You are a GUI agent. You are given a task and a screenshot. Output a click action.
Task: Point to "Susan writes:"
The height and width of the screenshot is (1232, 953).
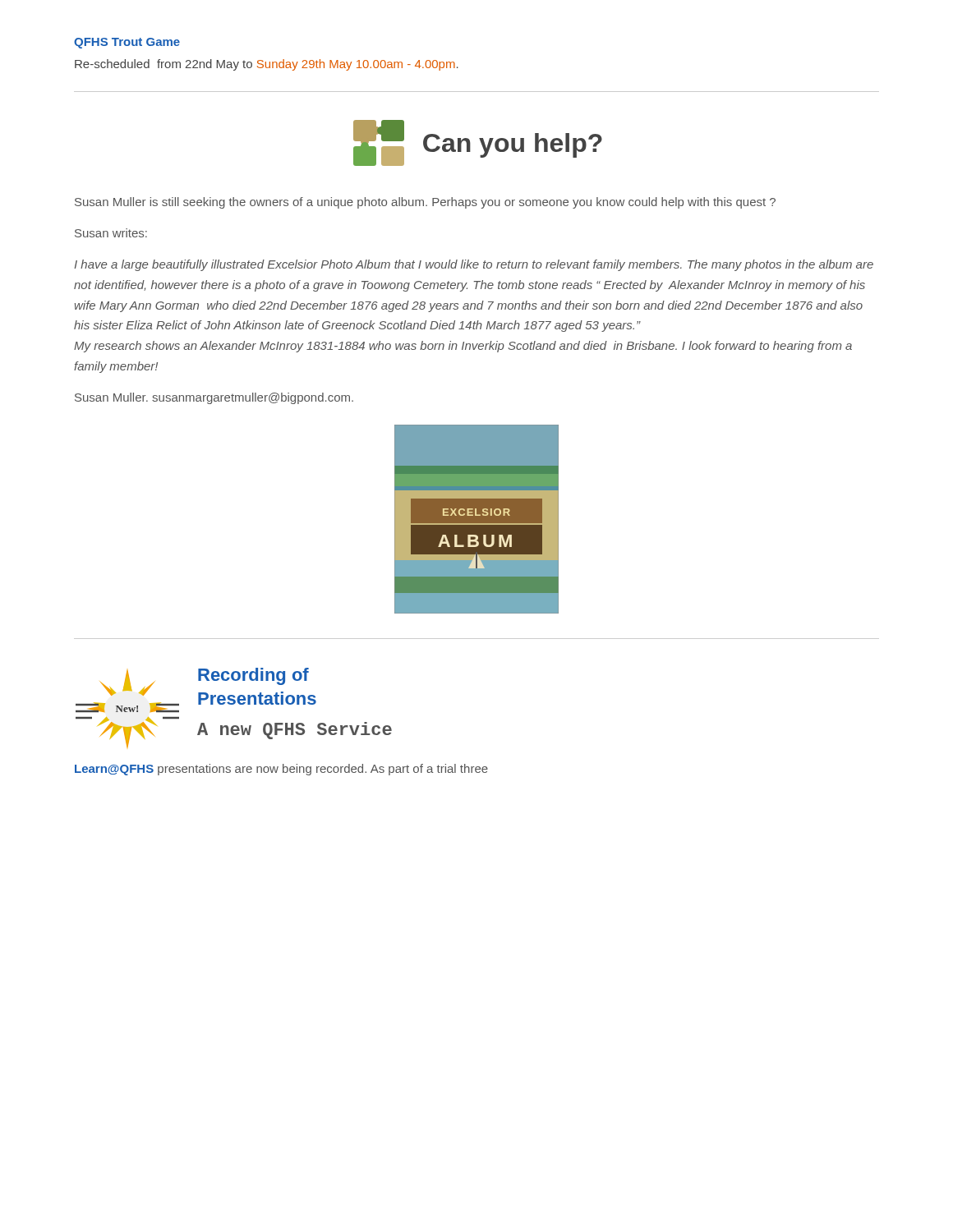tap(111, 233)
